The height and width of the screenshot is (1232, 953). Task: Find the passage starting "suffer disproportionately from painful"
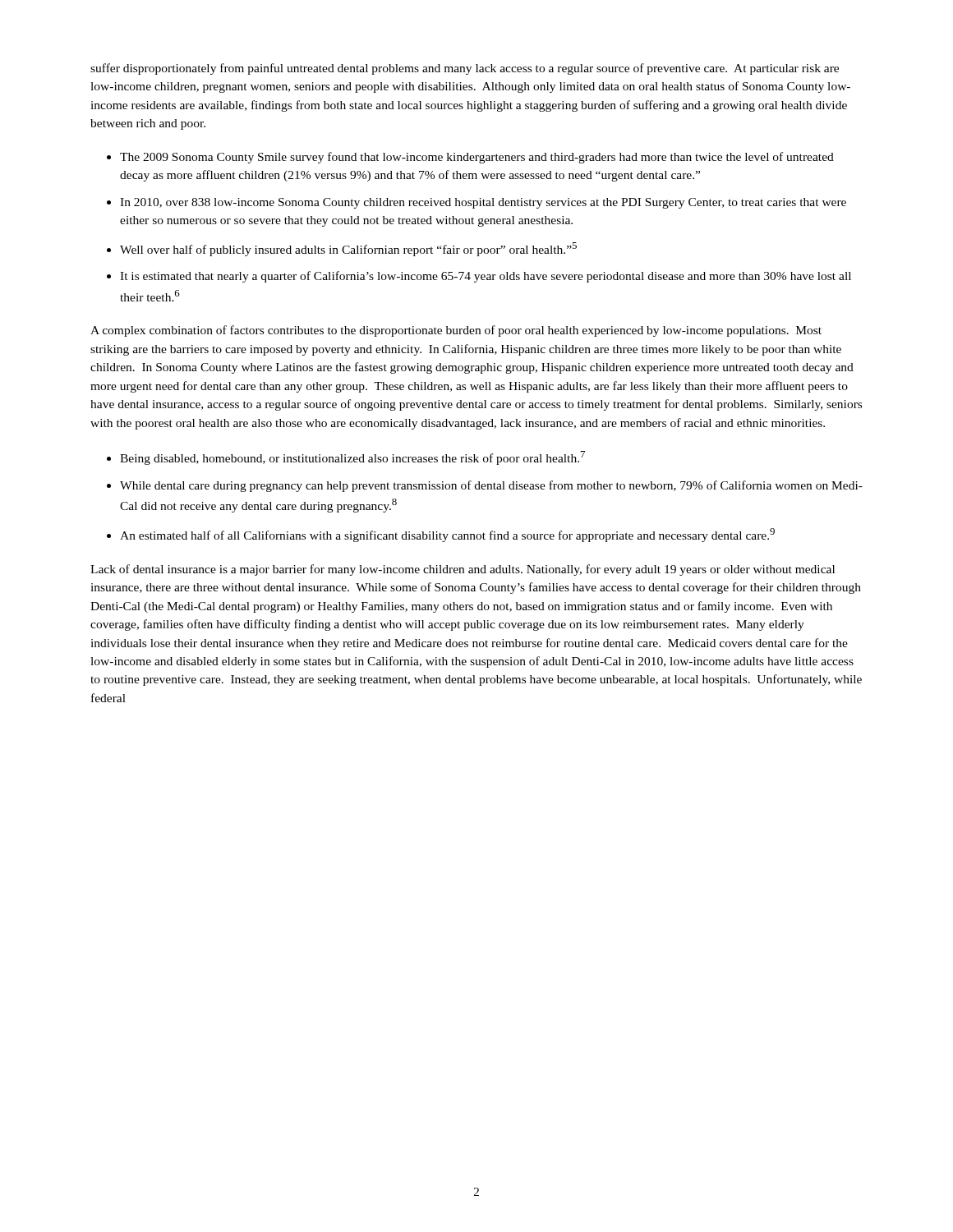[476, 96]
